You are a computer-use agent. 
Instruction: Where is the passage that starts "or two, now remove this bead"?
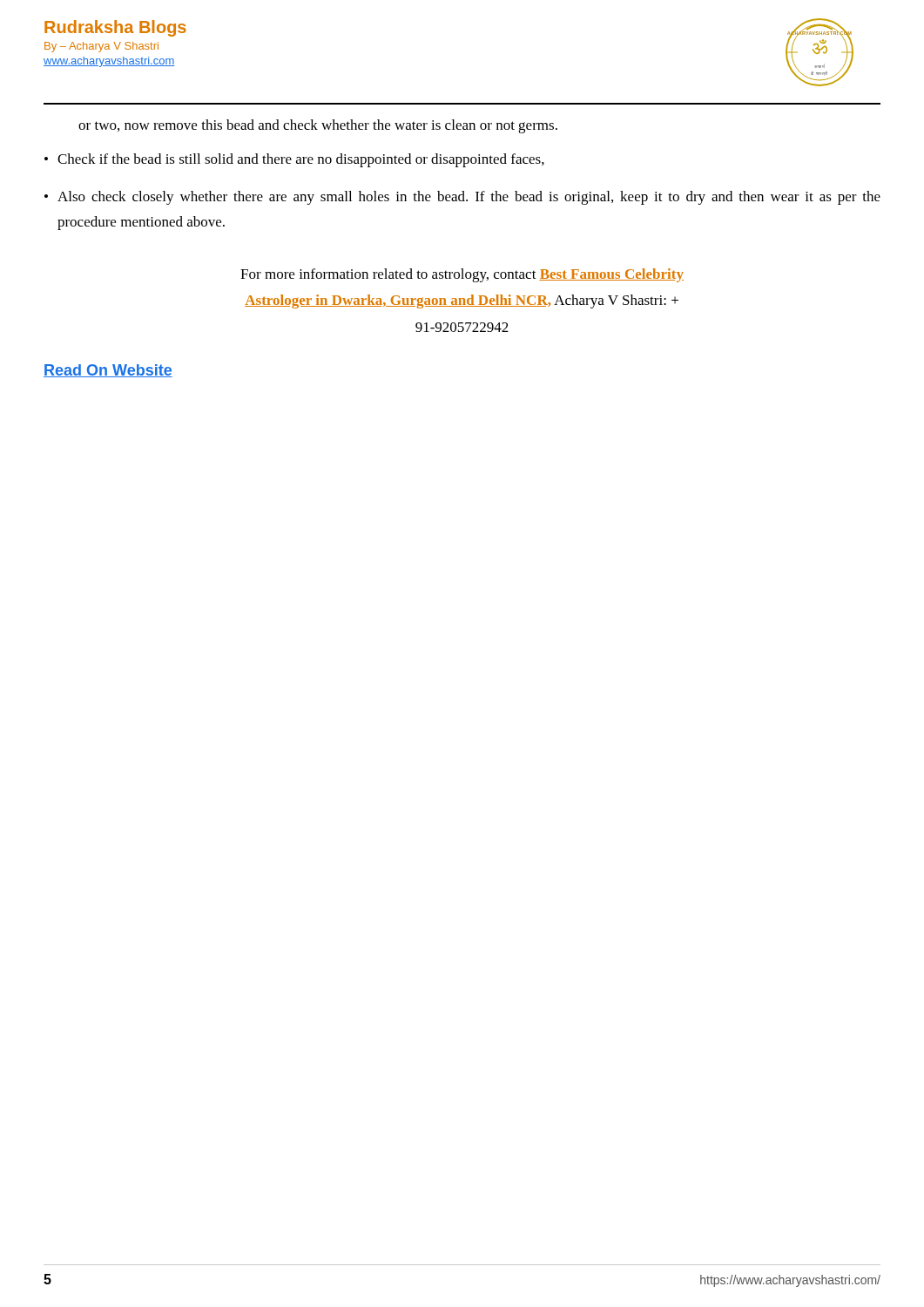click(x=318, y=125)
